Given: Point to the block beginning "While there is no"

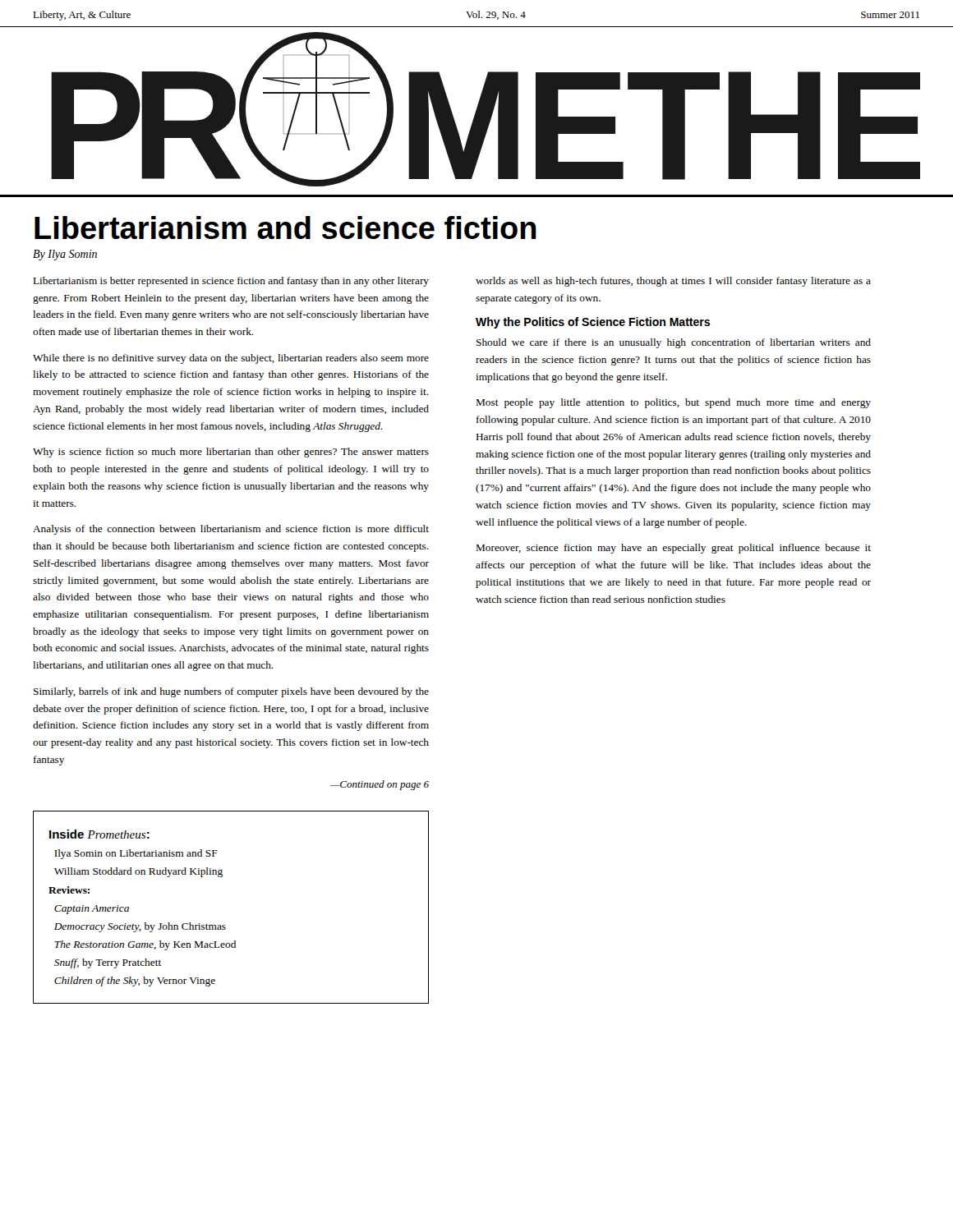Looking at the screenshot, I should pyautogui.click(x=231, y=392).
